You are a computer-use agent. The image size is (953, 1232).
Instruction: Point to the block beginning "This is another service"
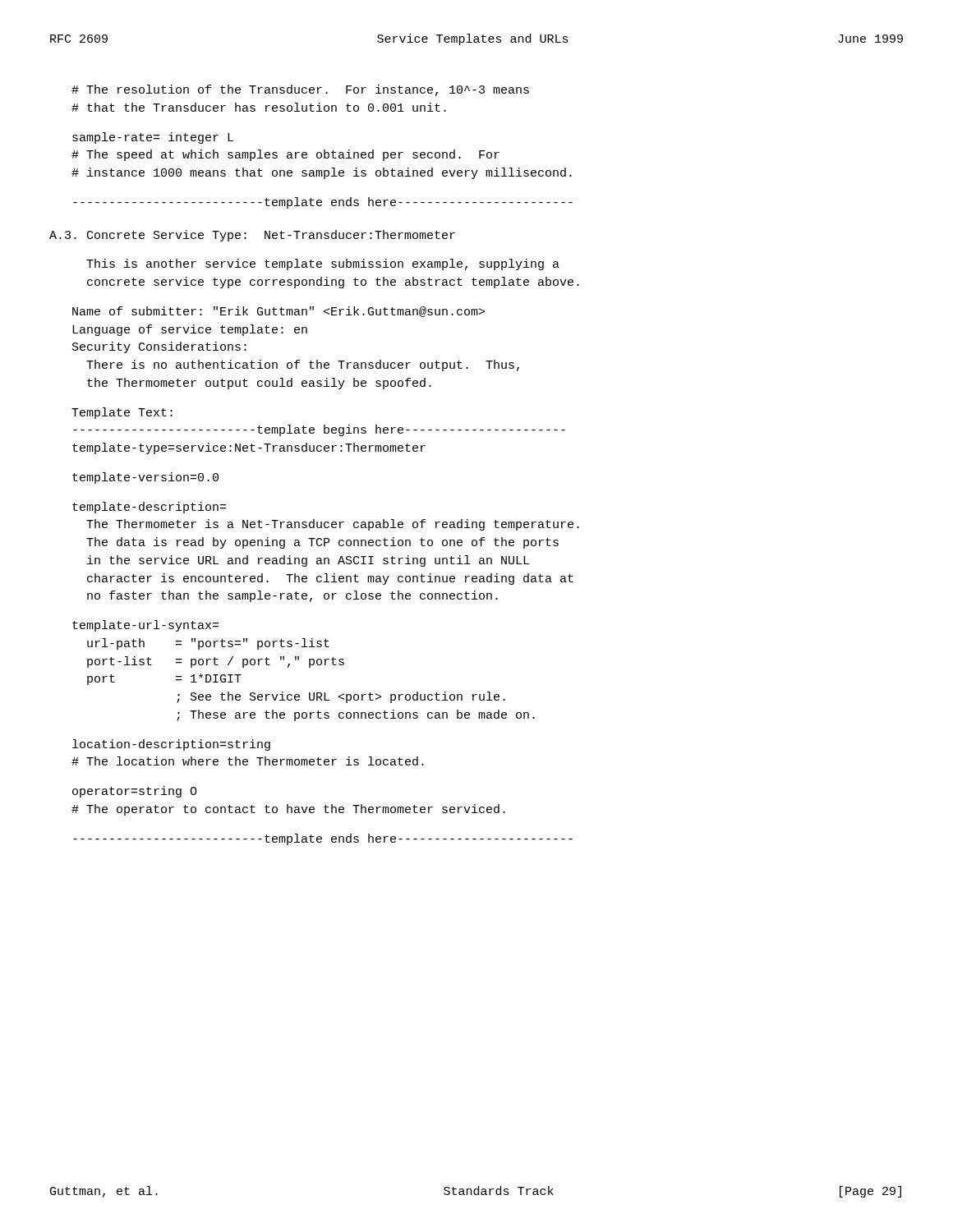476,274
